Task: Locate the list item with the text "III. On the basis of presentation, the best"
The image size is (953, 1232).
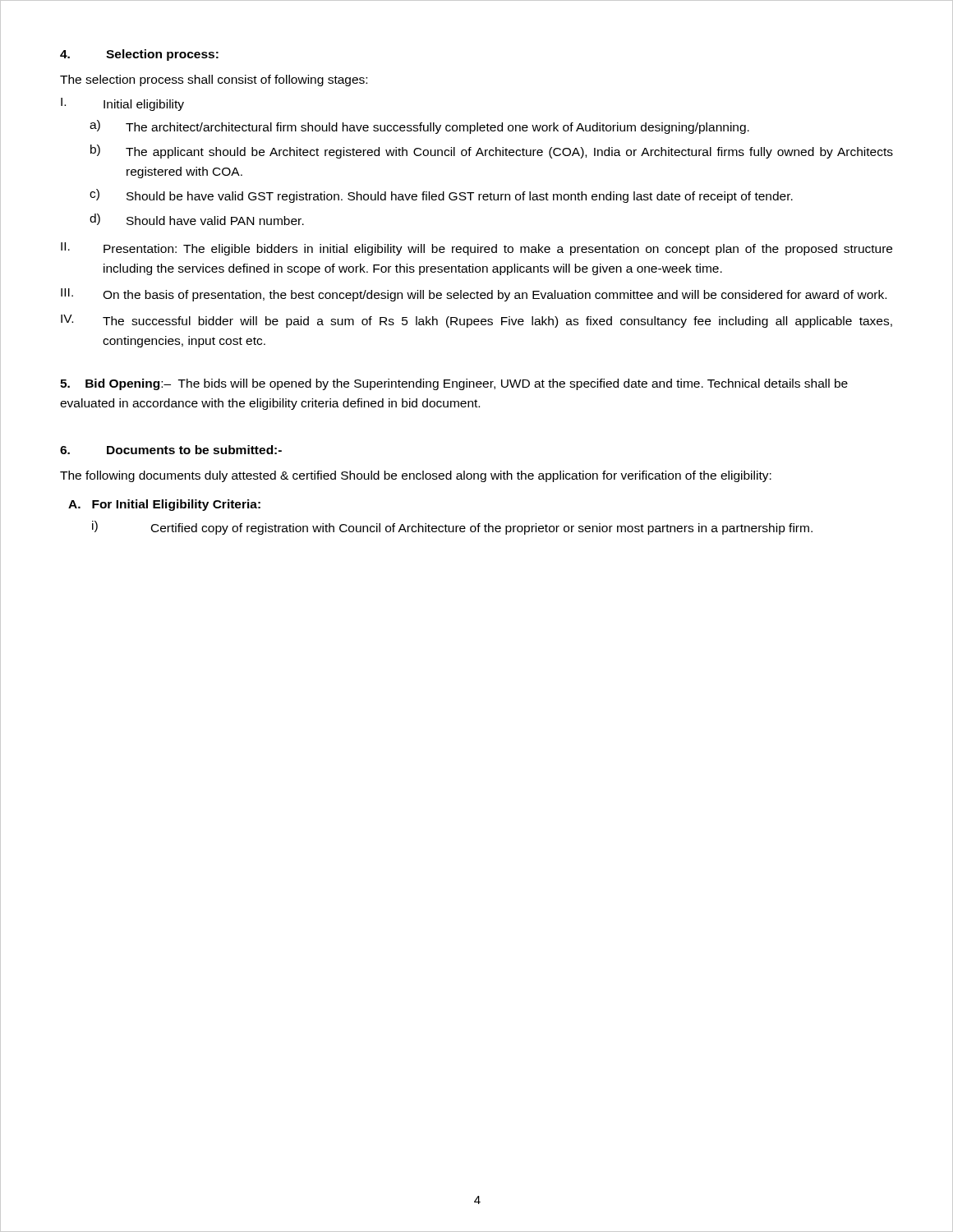Action: [476, 295]
